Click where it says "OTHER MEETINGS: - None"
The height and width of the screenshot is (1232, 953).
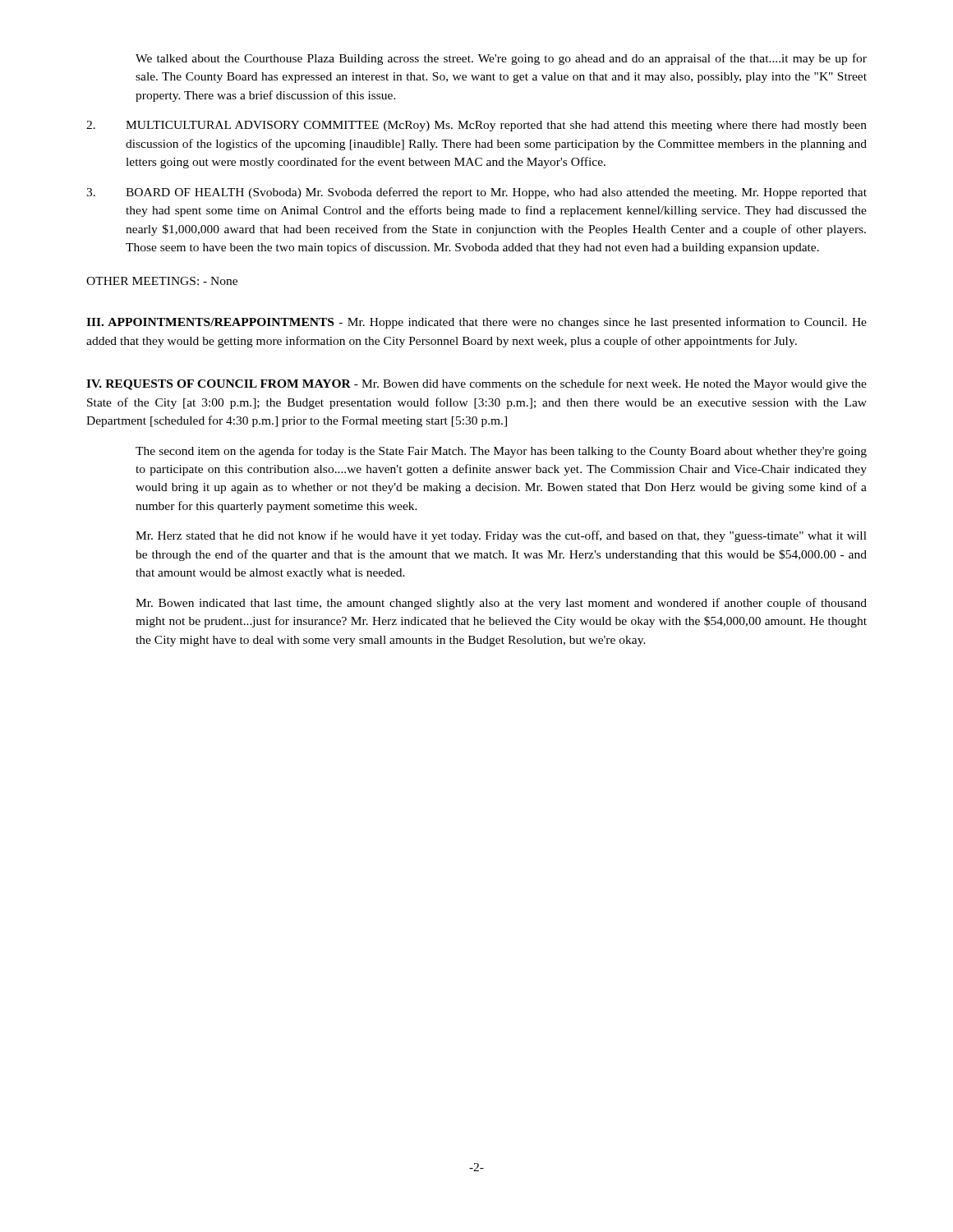[x=162, y=281]
